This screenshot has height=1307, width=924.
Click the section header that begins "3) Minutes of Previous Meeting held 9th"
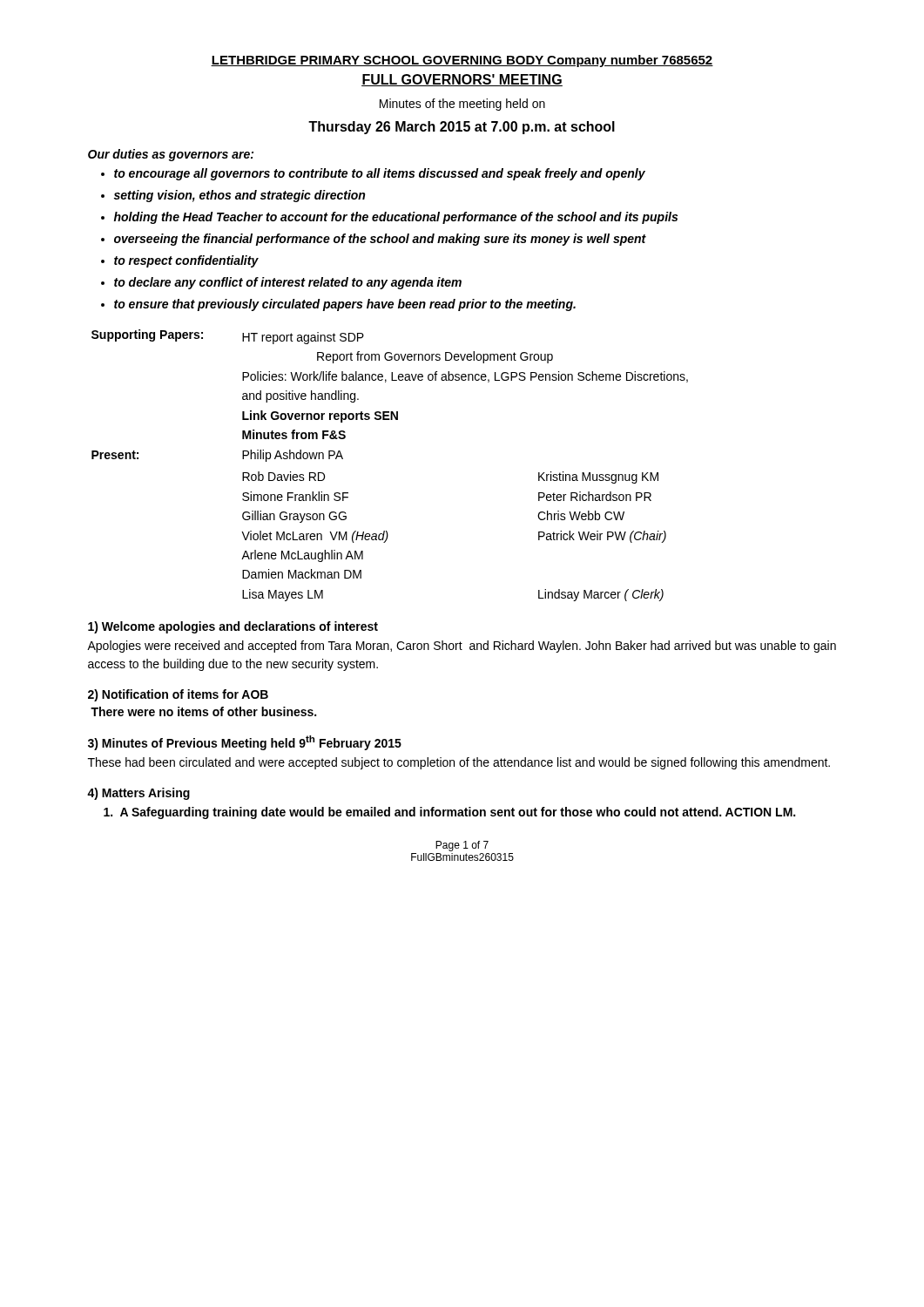click(x=244, y=741)
